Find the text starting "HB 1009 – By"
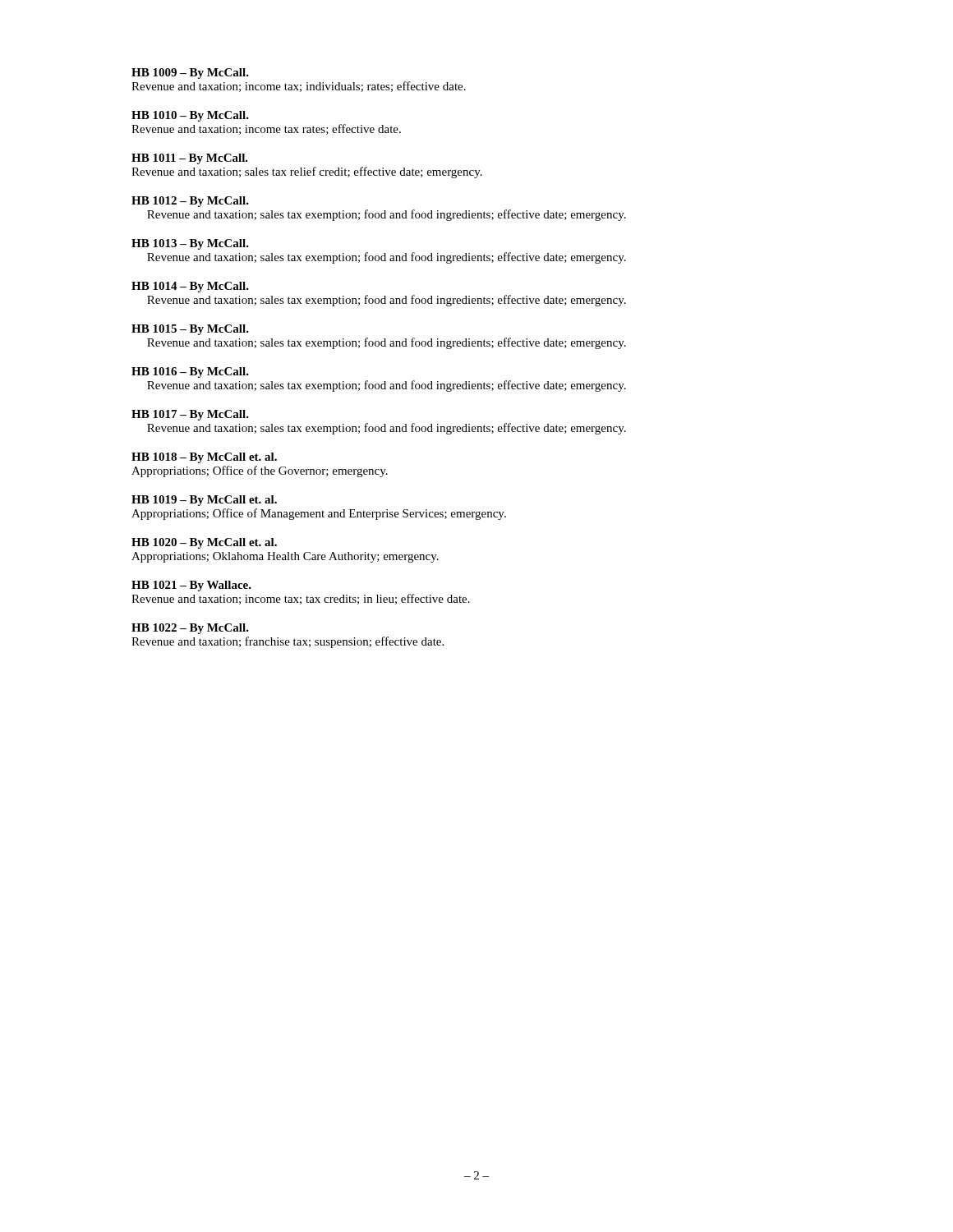This screenshot has width=953, height=1232. [x=190, y=74]
